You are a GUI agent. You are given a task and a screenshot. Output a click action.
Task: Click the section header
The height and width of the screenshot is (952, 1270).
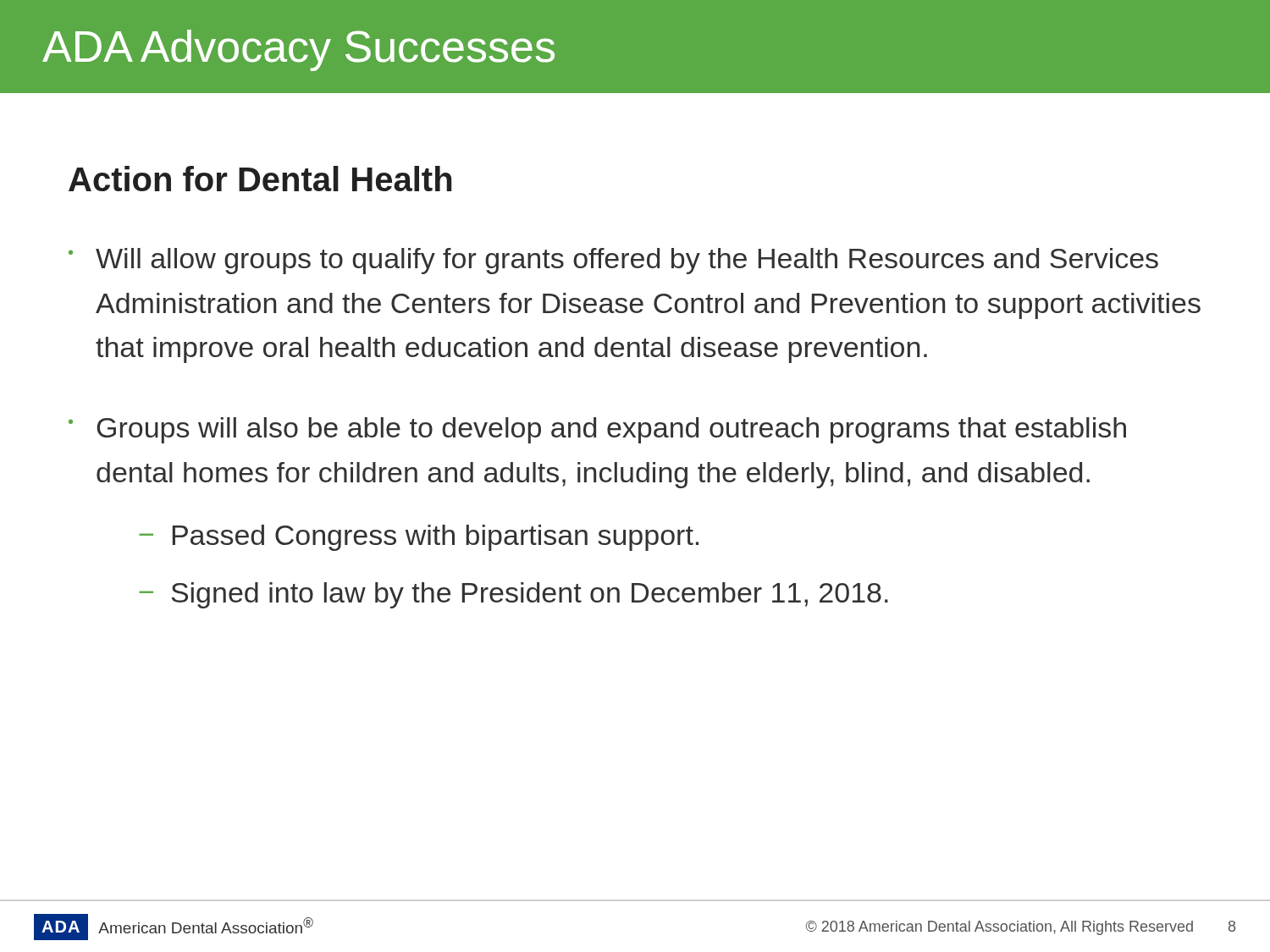point(261,179)
